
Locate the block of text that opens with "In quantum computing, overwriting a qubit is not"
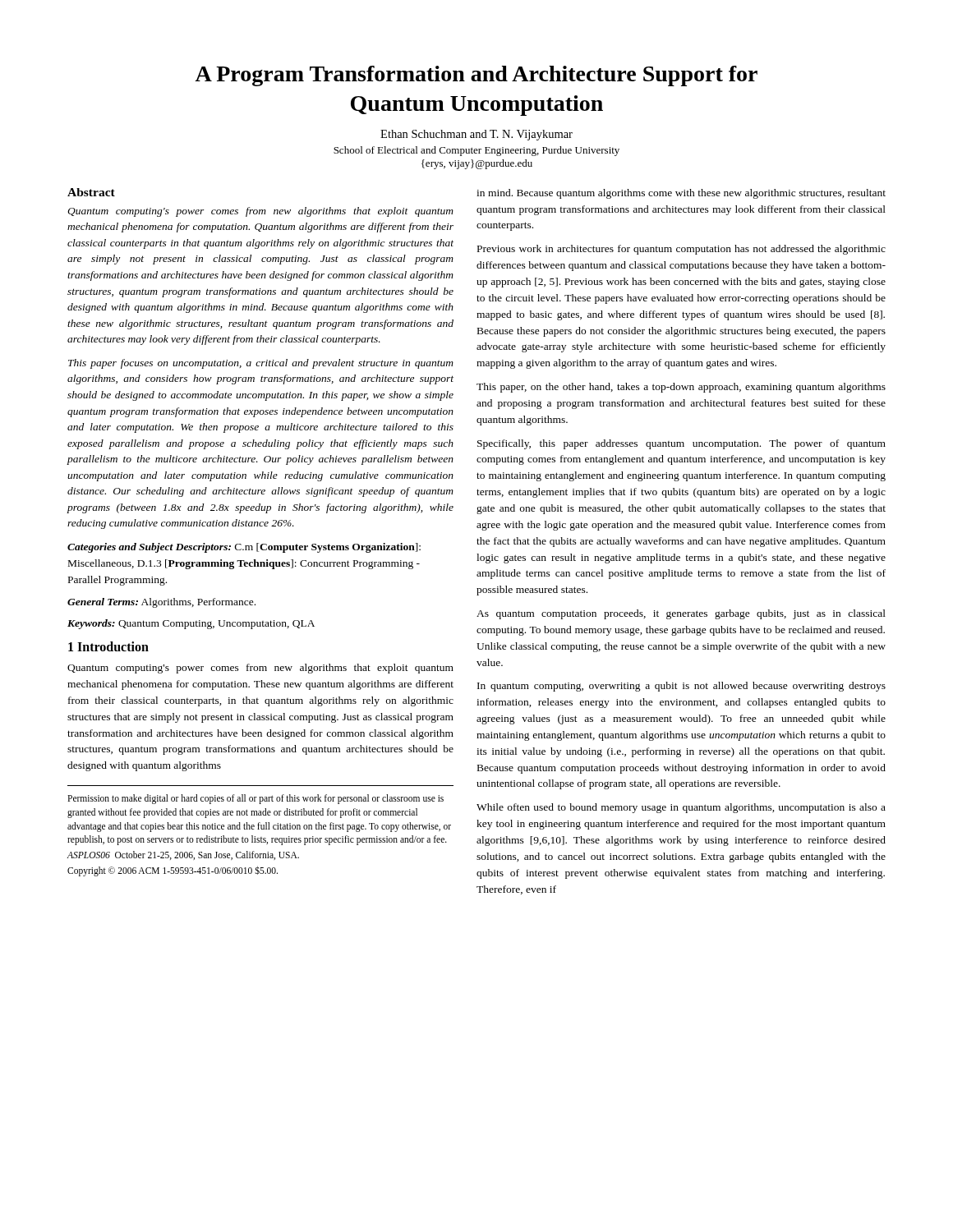[681, 735]
